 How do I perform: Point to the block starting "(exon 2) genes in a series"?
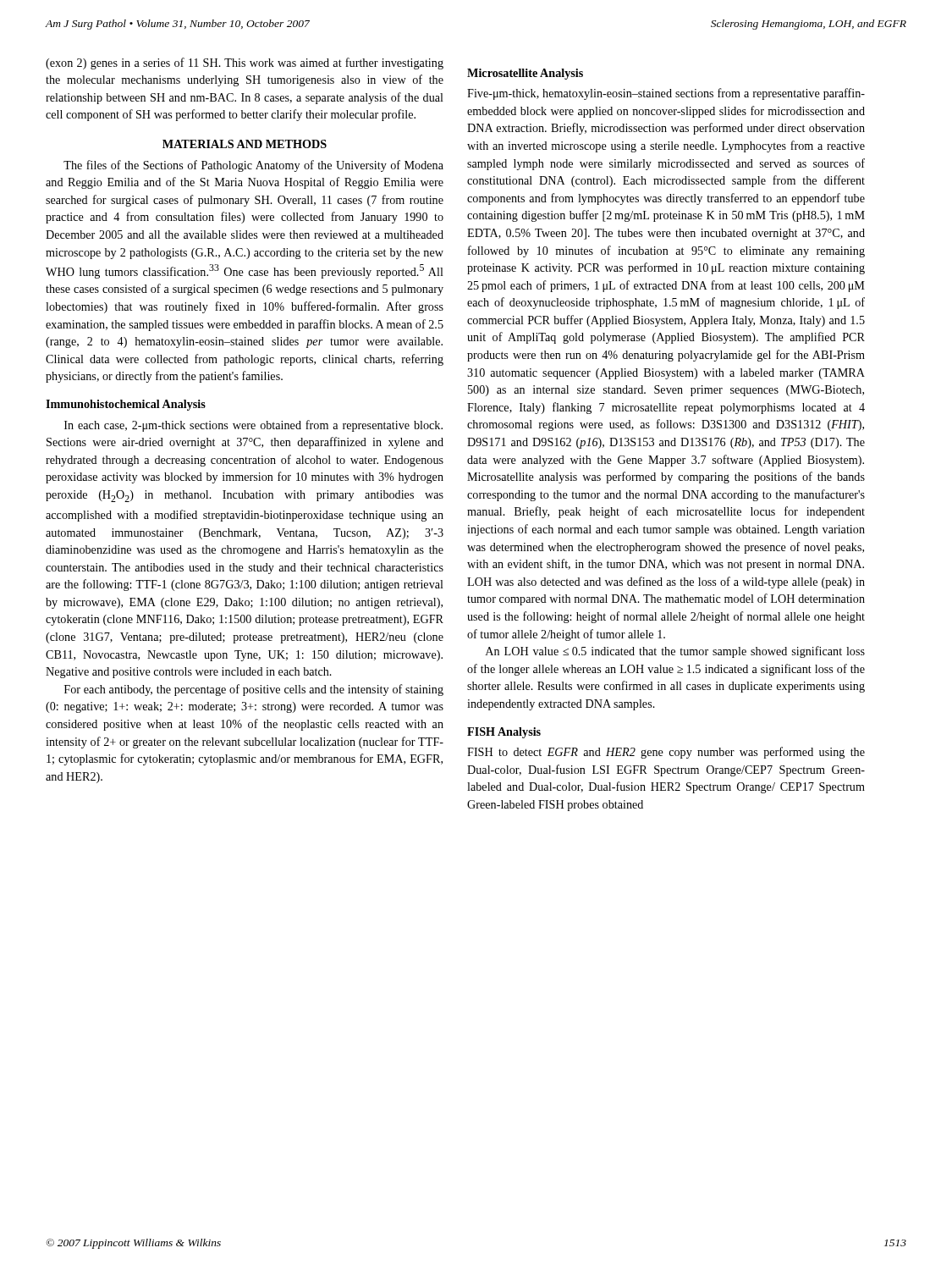click(245, 89)
